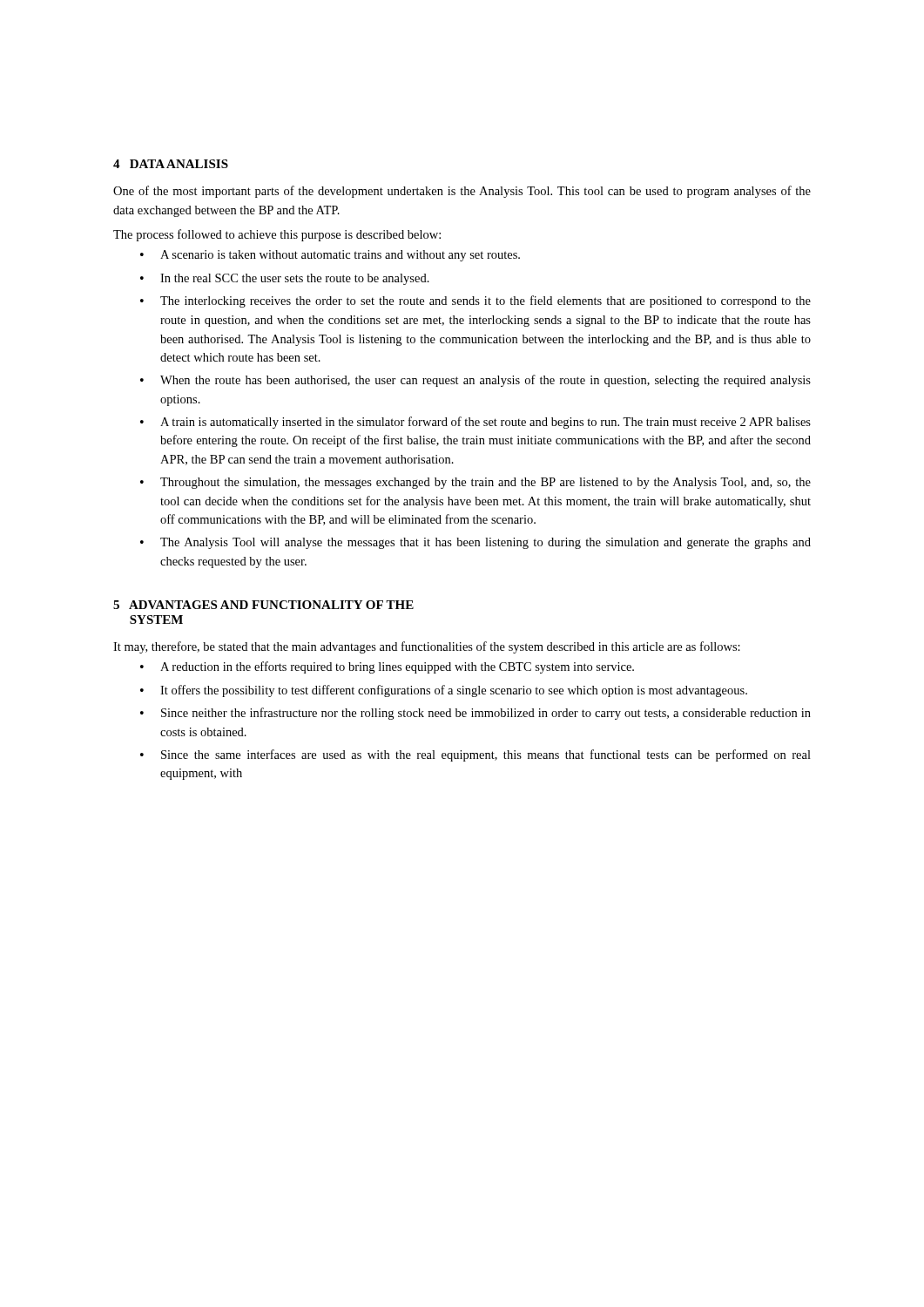Viewport: 924px width, 1307px height.
Task: Find the element starting "• The interlocking receives the order"
Action: [475, 330]
